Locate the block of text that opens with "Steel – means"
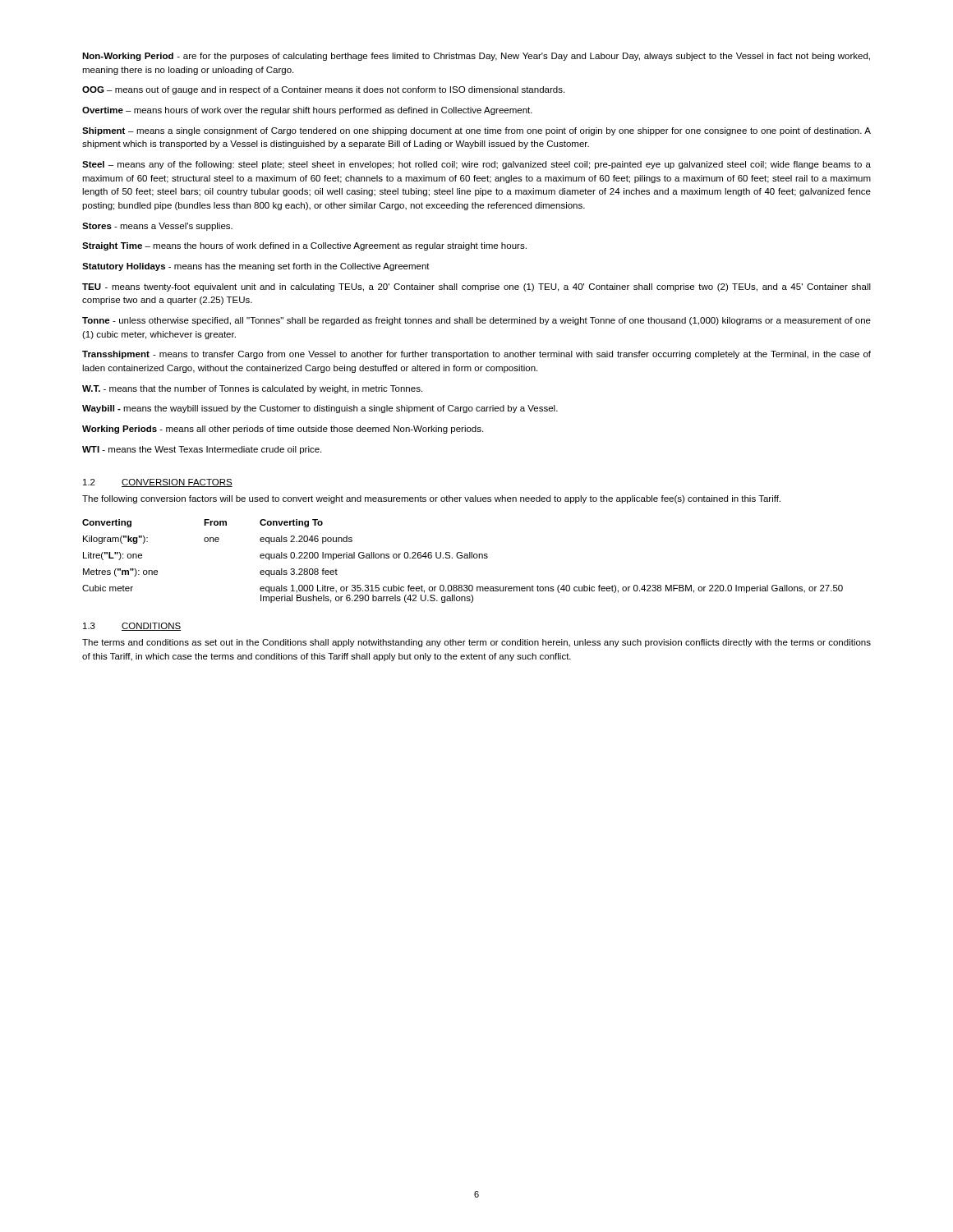The image size is (953, 1232). click(x=476, y=185)
